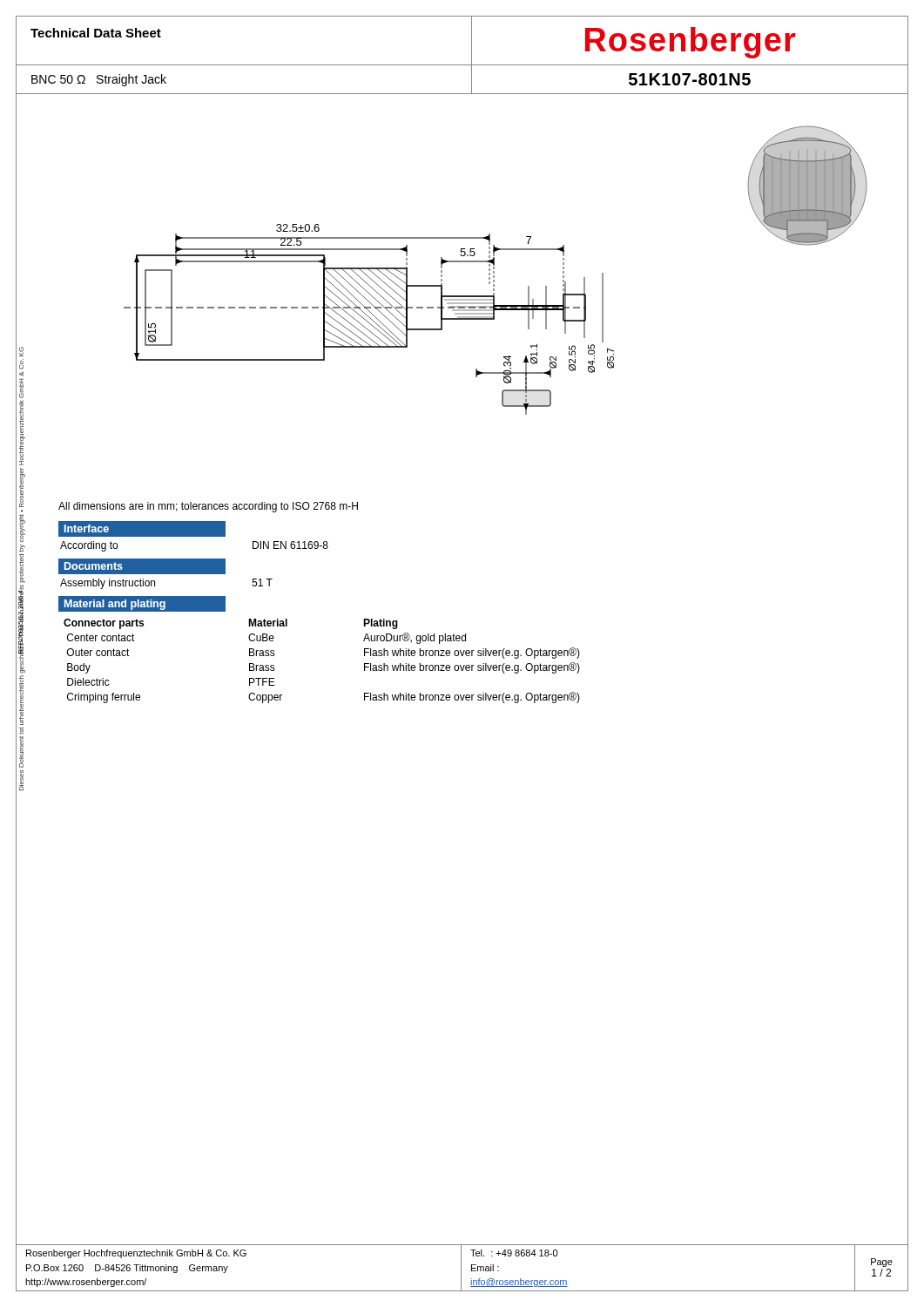Find the text that reads "Assembly instruction 51 T"
The image size is (924, 1307).
pos(166,583)
